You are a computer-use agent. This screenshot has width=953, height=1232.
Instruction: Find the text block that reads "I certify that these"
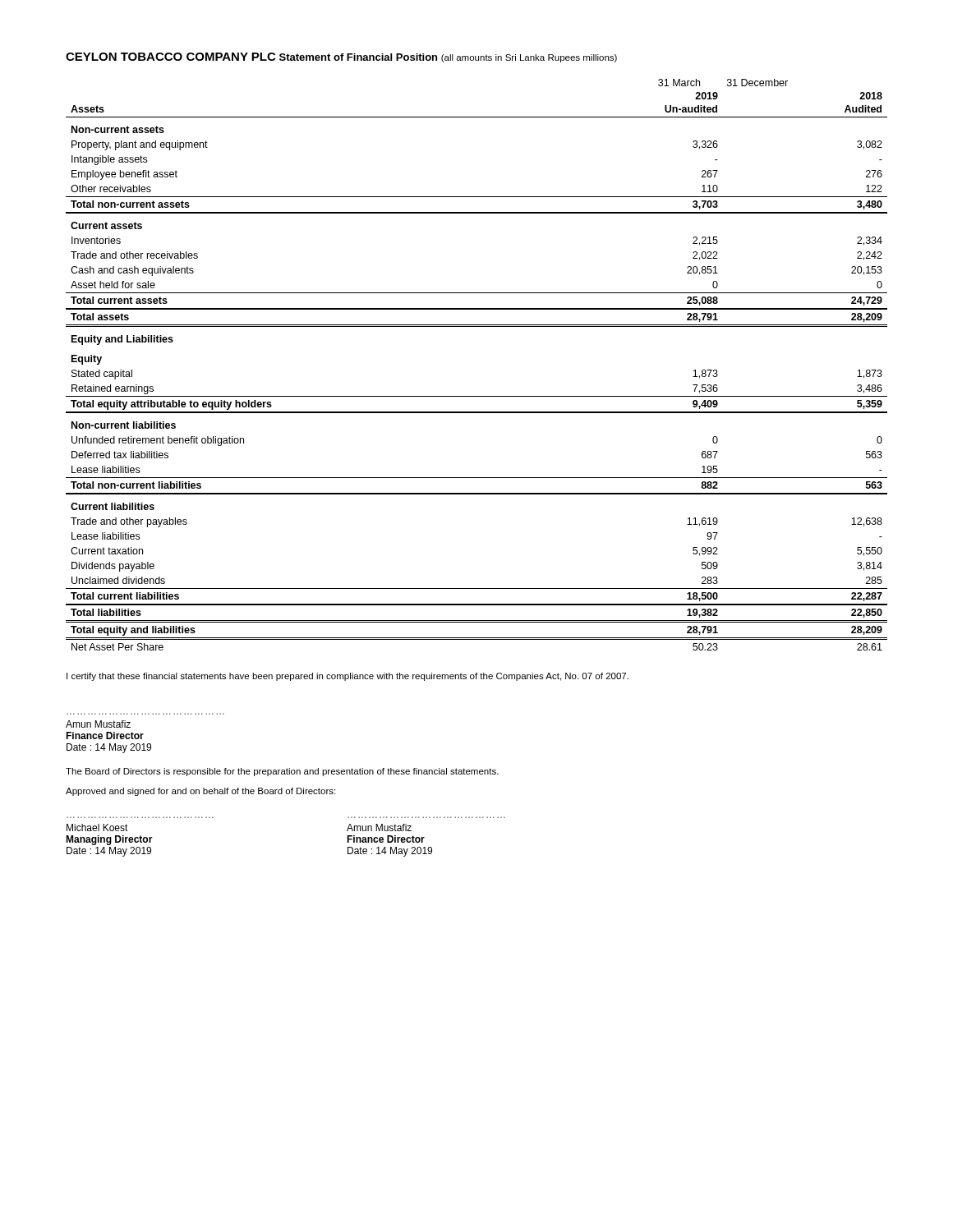click(x=348, y=676)
